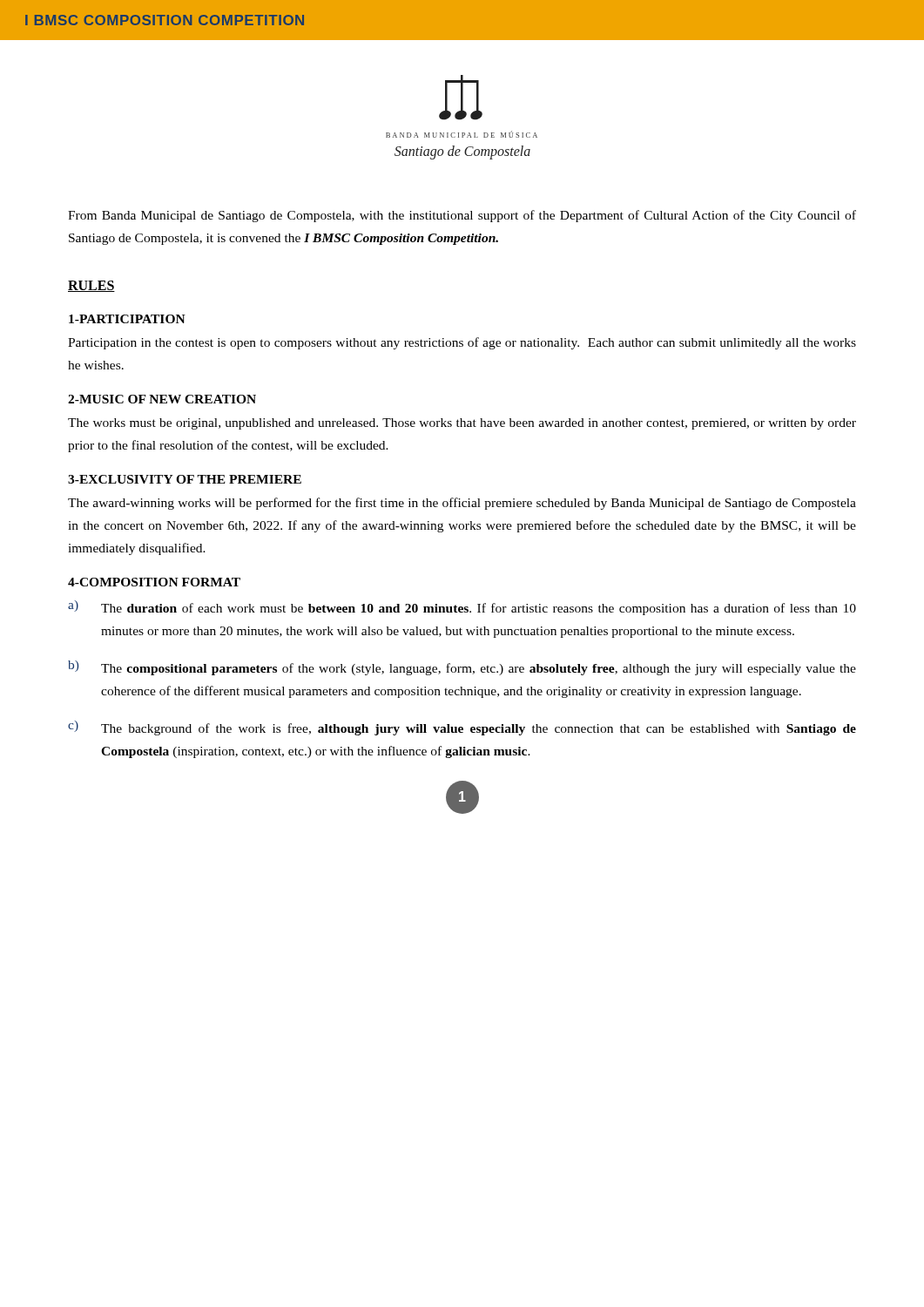Select the text block containing "Participation in the contest is"

pos(462,353)
